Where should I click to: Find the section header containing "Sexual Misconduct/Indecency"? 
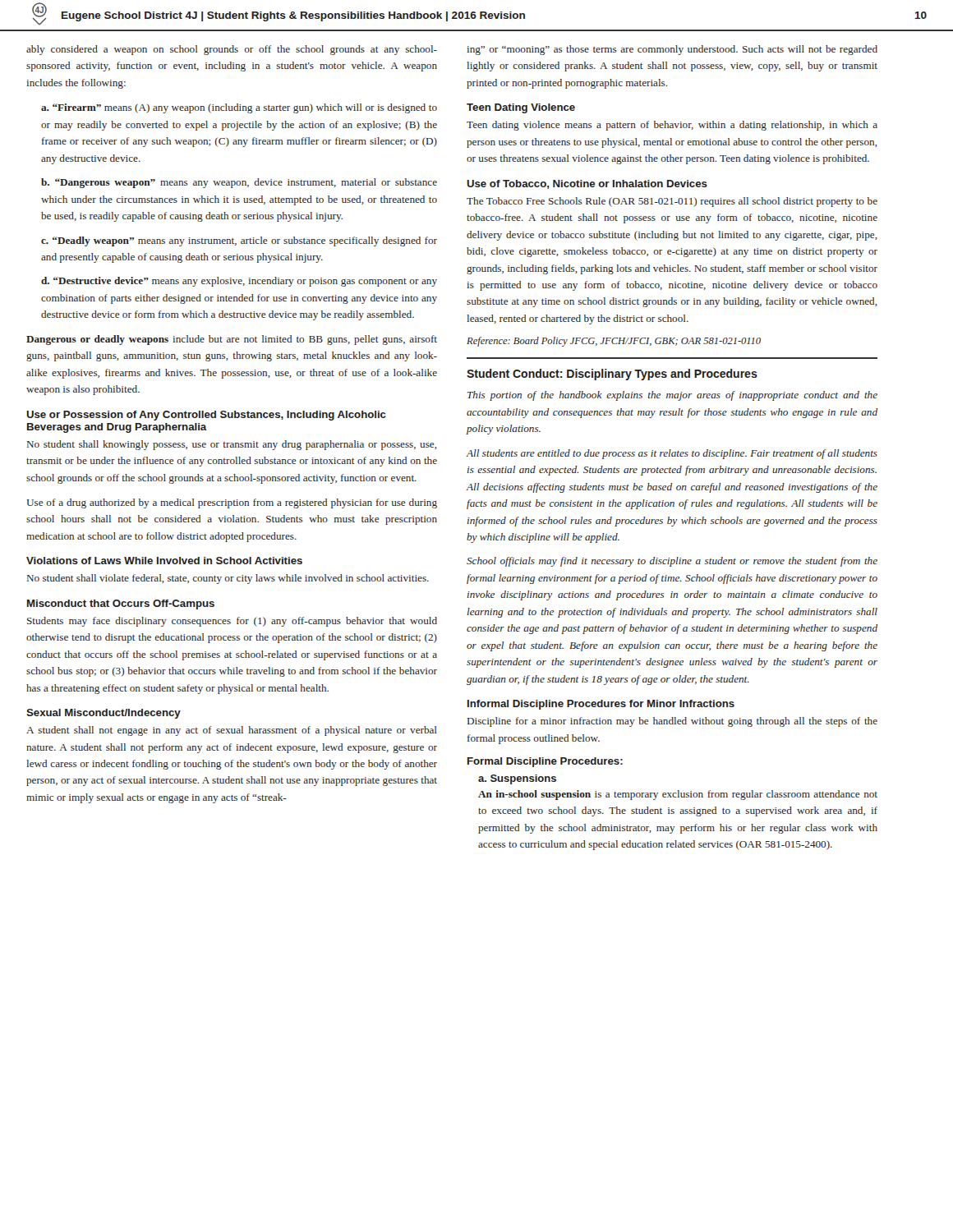[103, 713]
